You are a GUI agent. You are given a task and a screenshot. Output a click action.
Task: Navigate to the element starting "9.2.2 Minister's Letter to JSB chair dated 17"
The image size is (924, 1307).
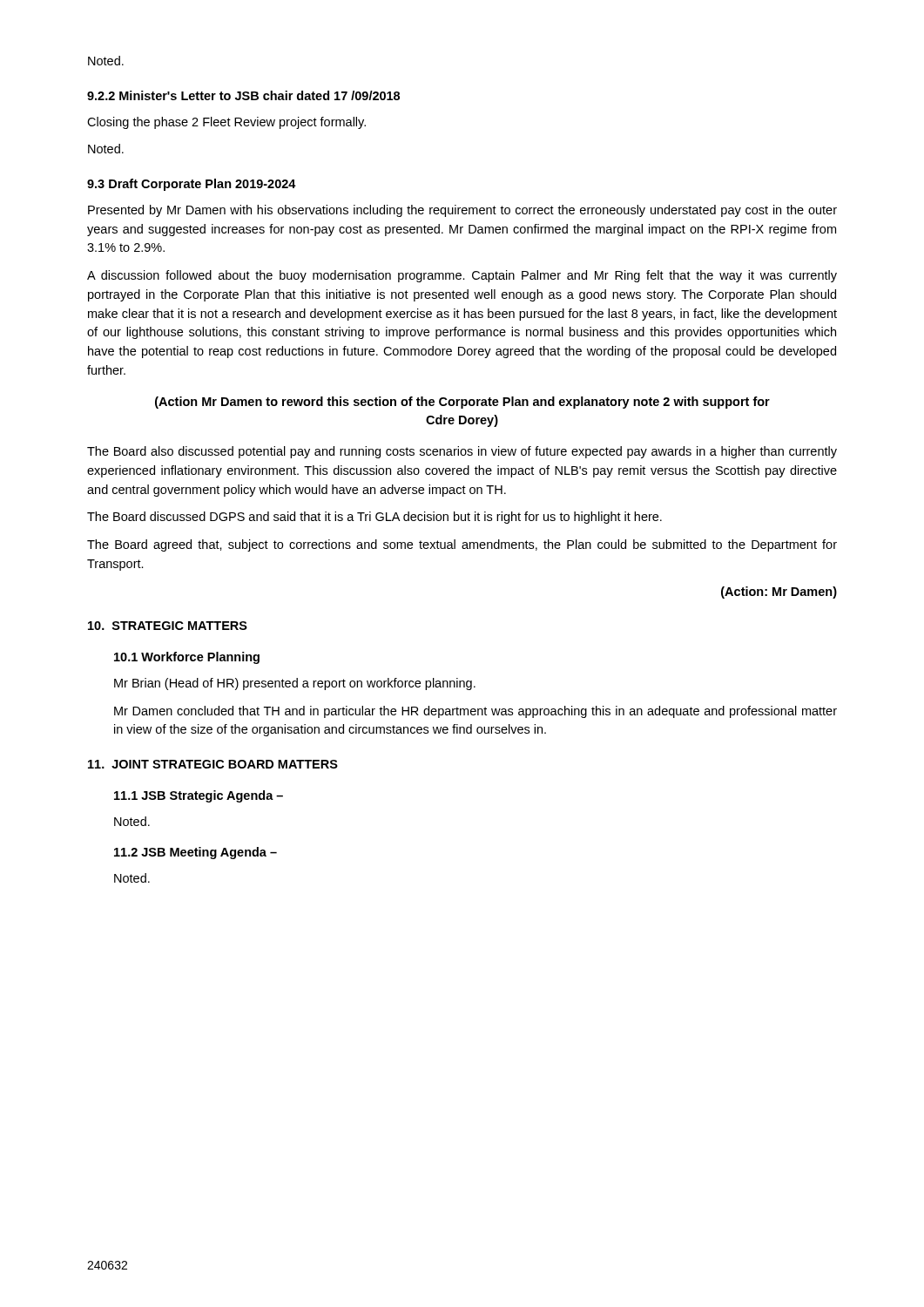pos(243,95)
